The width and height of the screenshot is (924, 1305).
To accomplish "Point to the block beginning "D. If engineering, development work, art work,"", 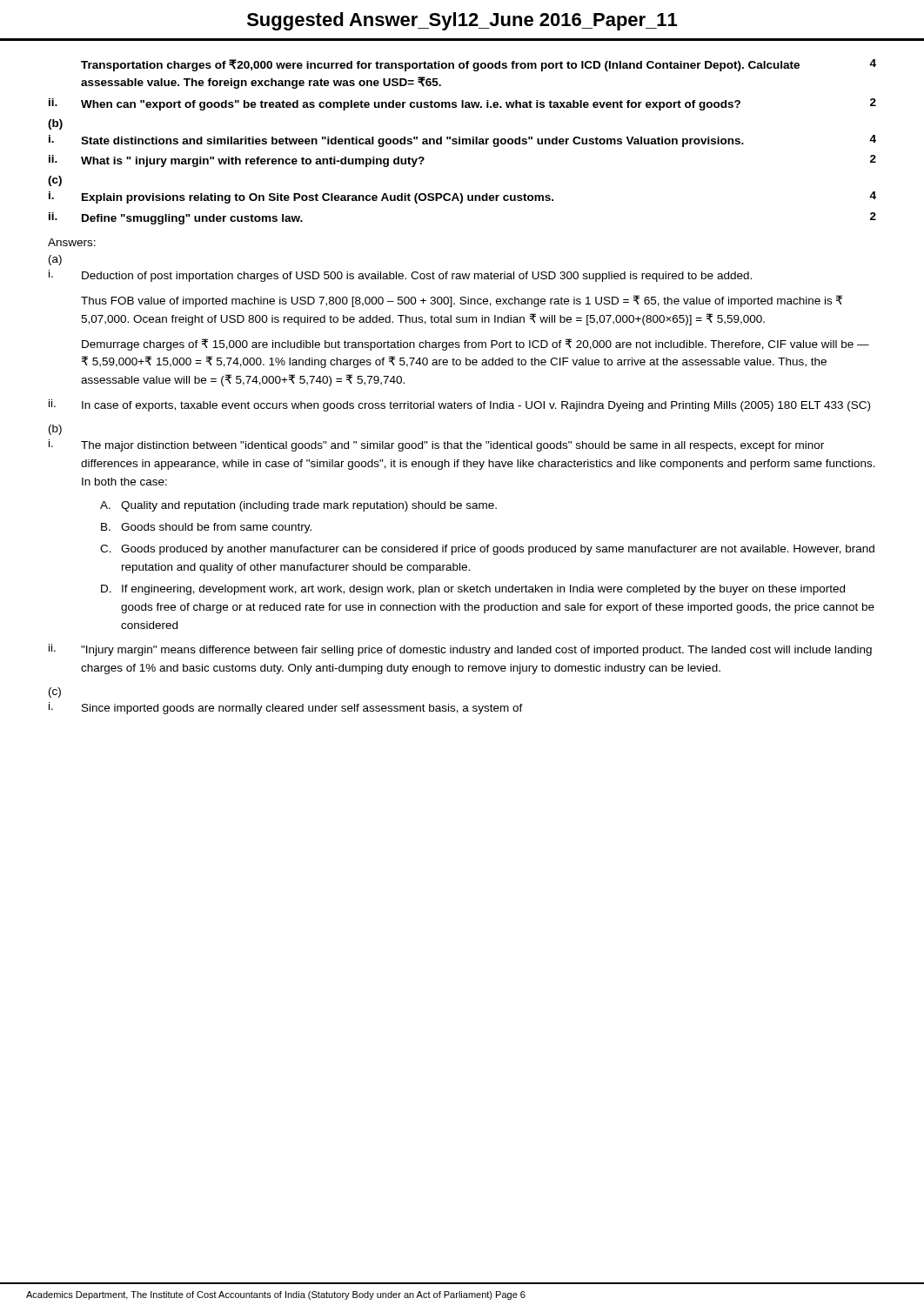I will tap(488, 607).
